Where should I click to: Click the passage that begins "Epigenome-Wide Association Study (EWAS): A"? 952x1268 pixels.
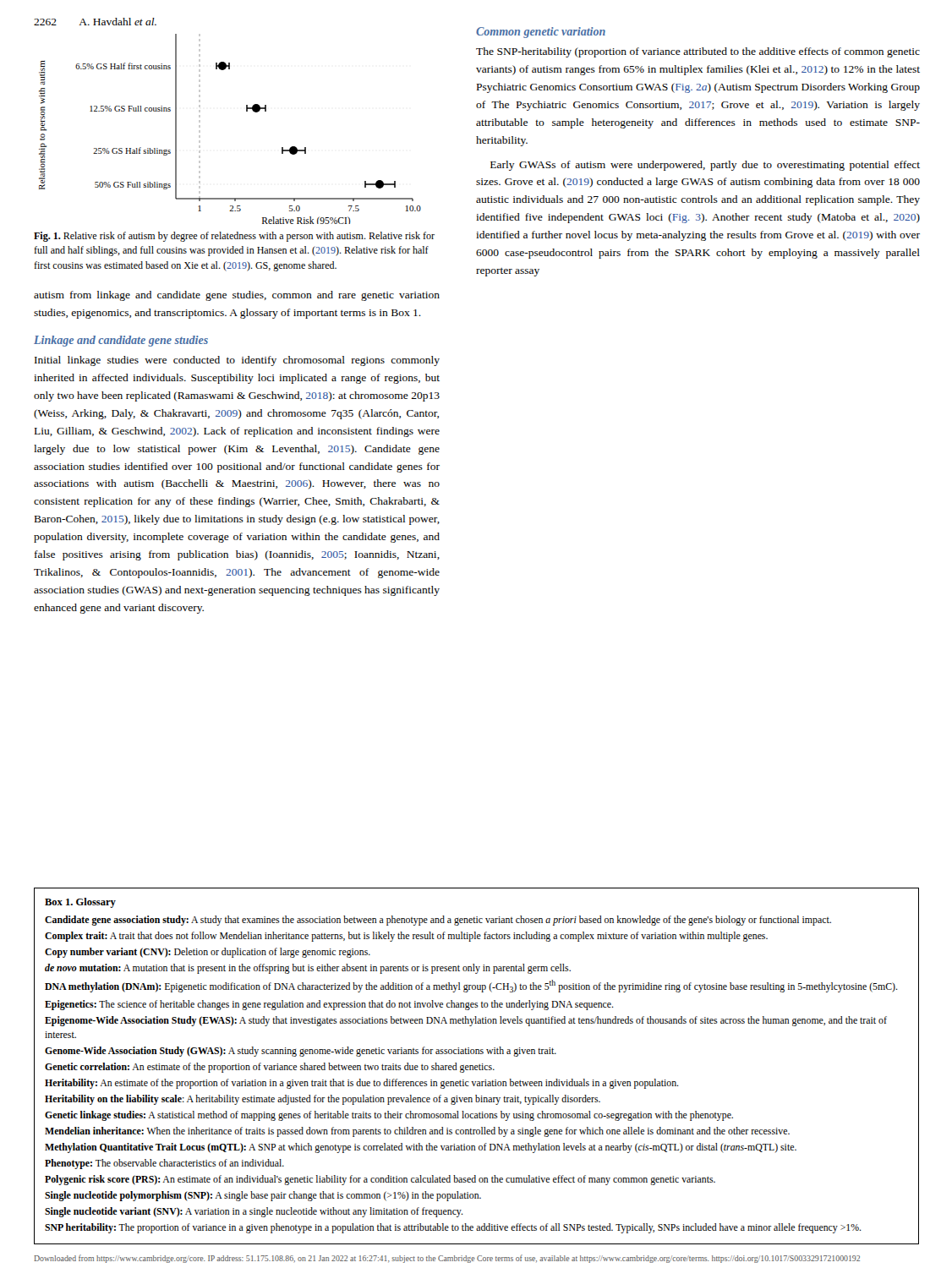[x=466, y=1028]
